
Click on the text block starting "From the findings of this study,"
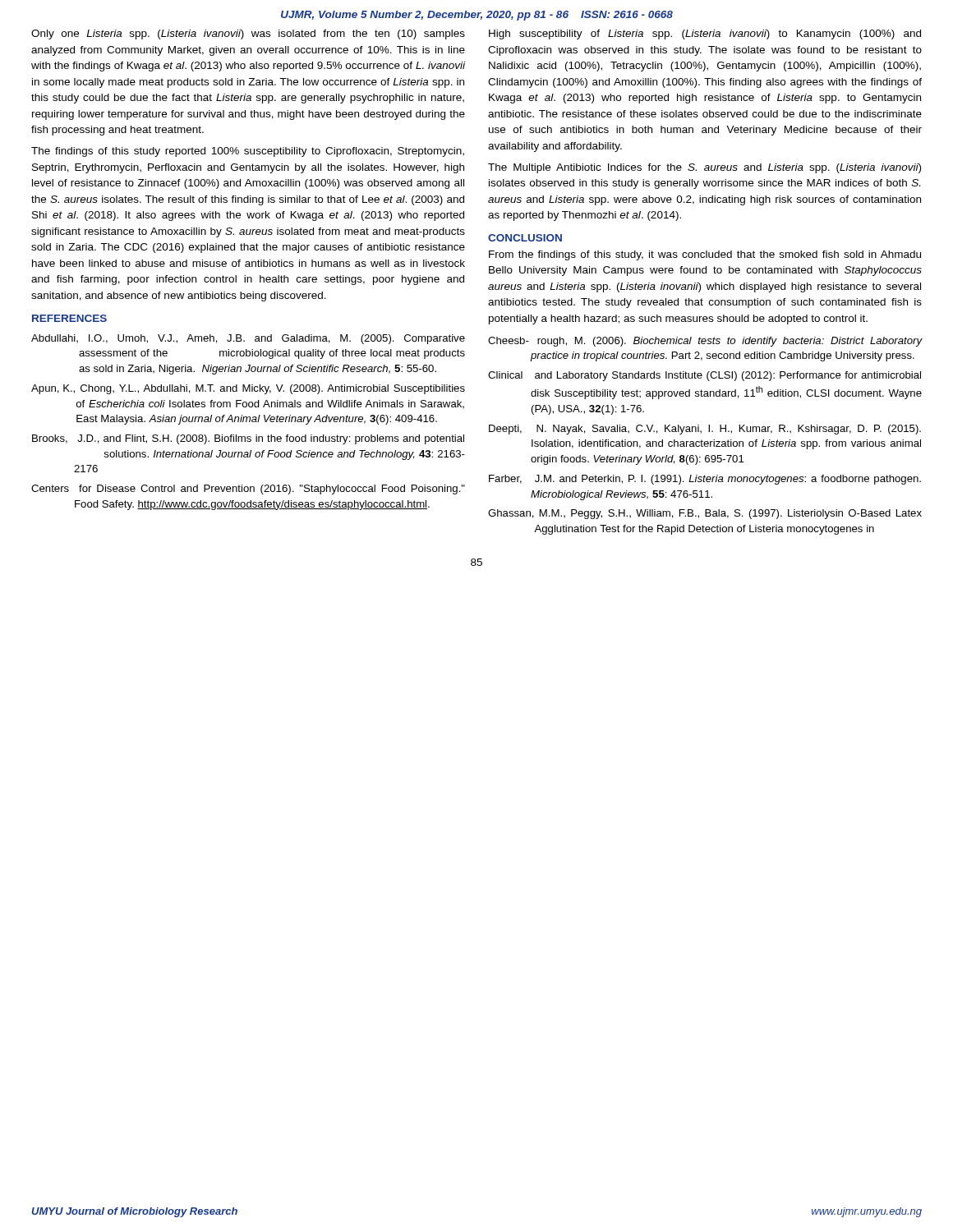click(x=705, y=286)
